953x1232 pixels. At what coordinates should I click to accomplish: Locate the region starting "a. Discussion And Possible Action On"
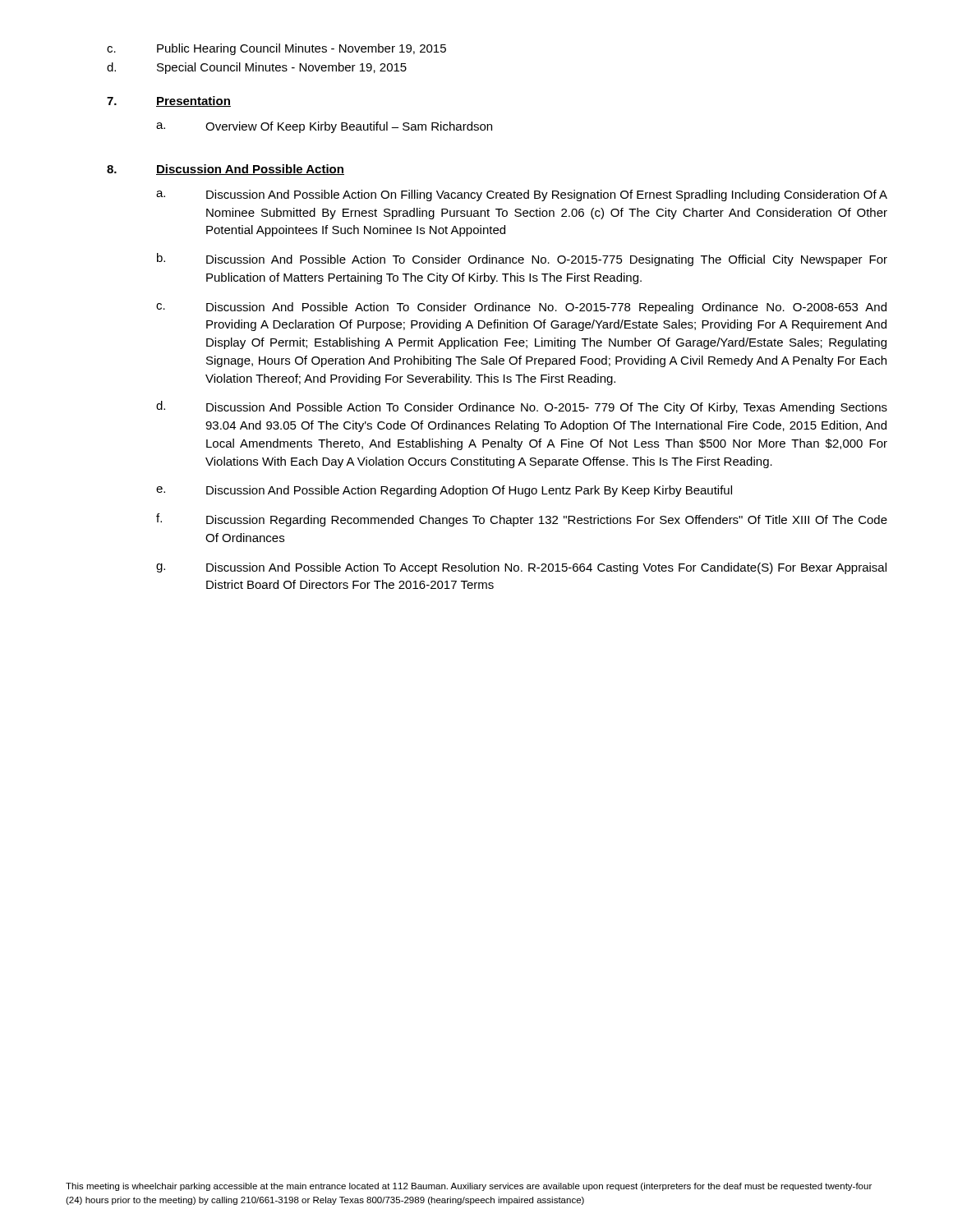tap(522, 212)
